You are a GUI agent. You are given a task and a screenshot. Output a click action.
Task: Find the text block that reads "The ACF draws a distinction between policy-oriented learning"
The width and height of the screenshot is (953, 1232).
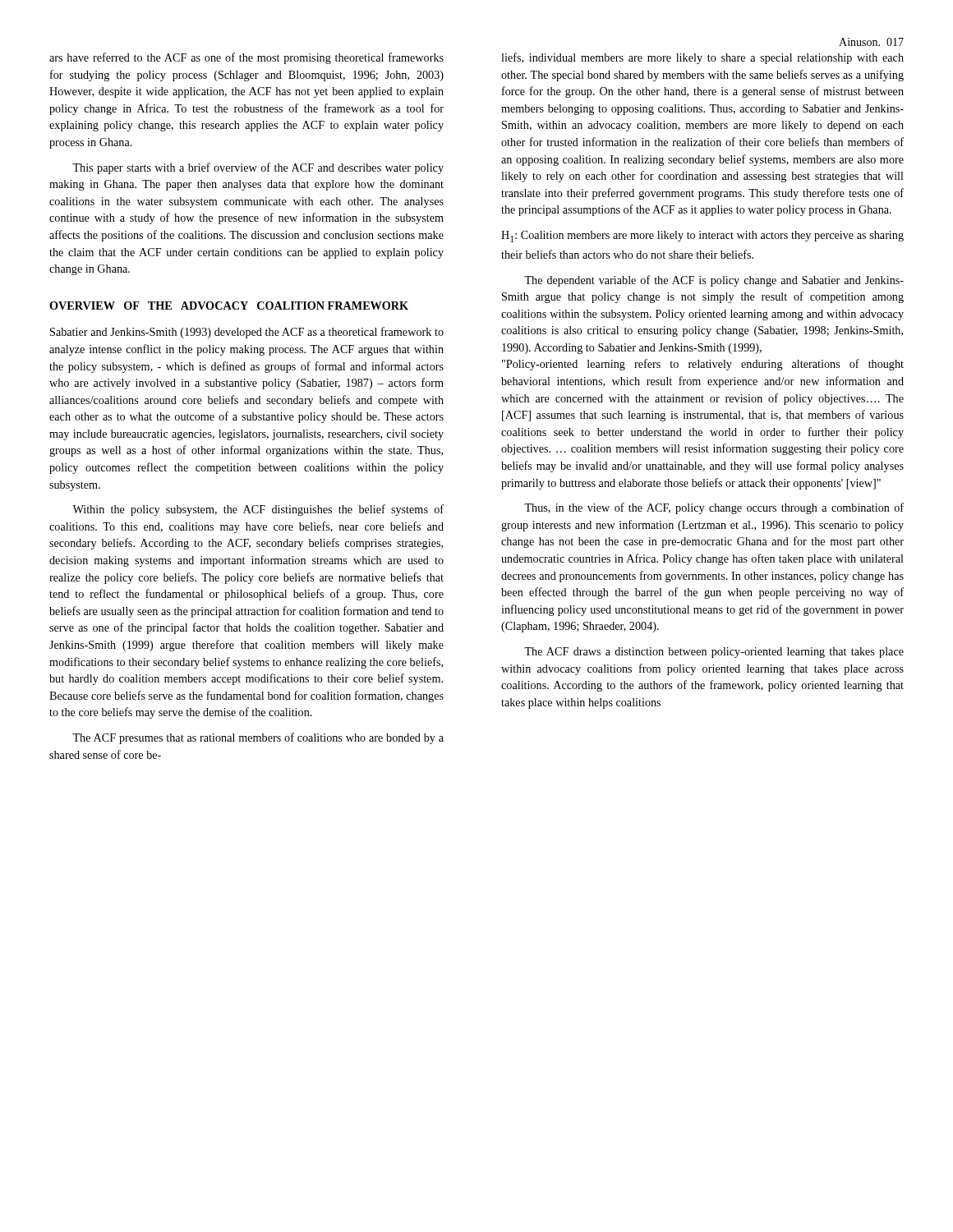tap(702, 677)
